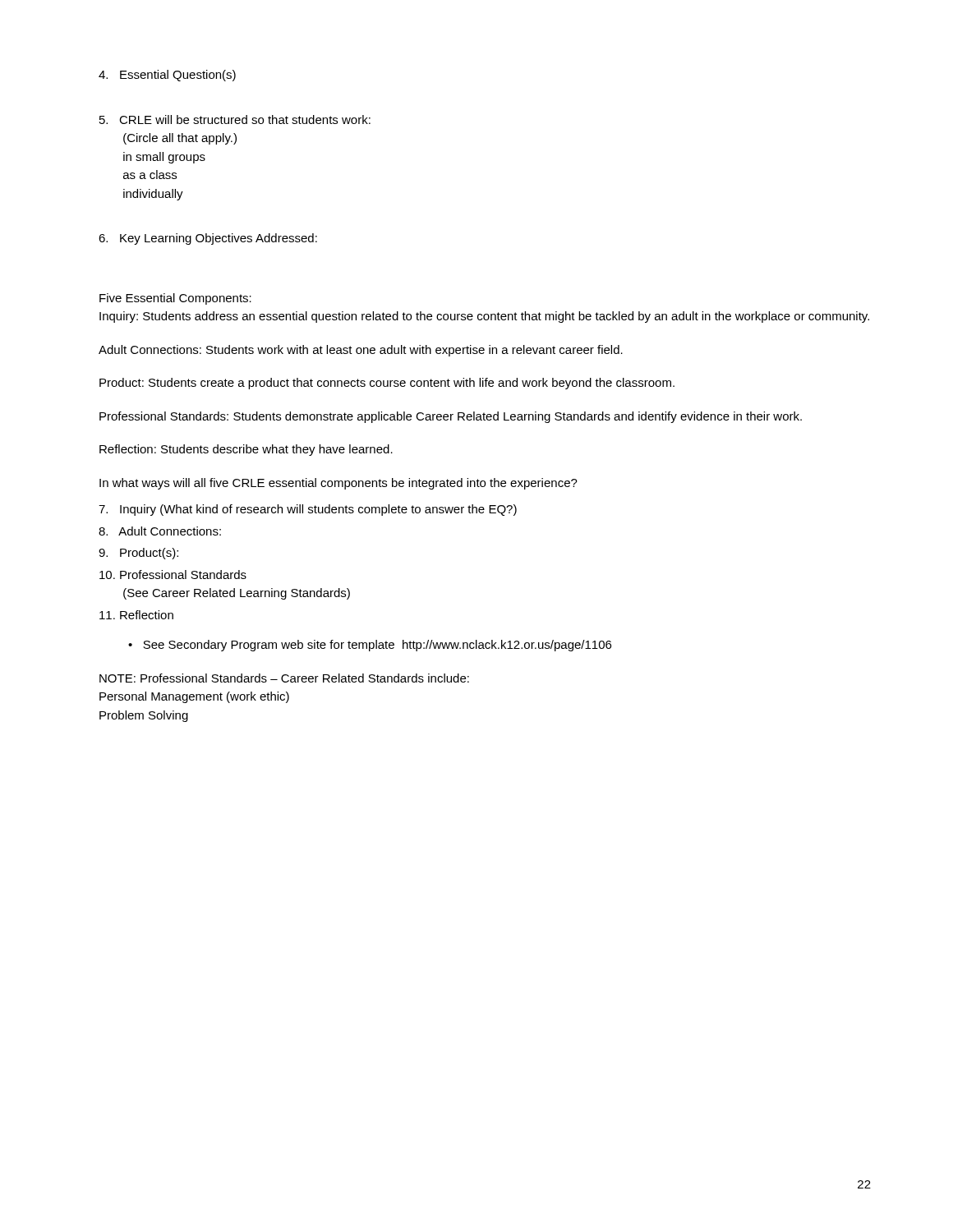Click on the list item that reads "8. Adult Connections:"

click(x=160, y=531)
